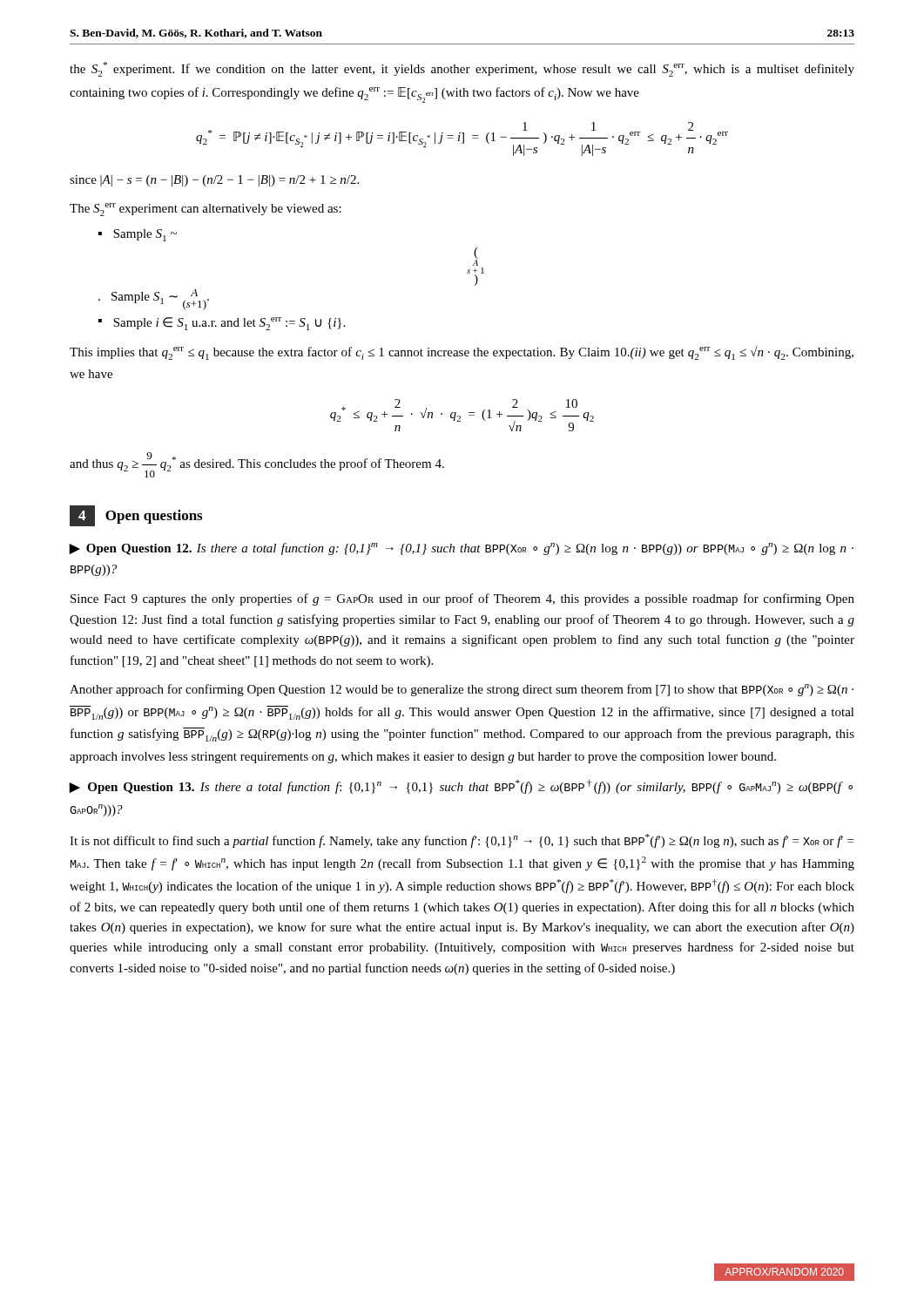The height and width of the screenshot is (1307, 924).
Task: Point to the region starting "The S2err experiment can"
Action: [x=206, y=208]
